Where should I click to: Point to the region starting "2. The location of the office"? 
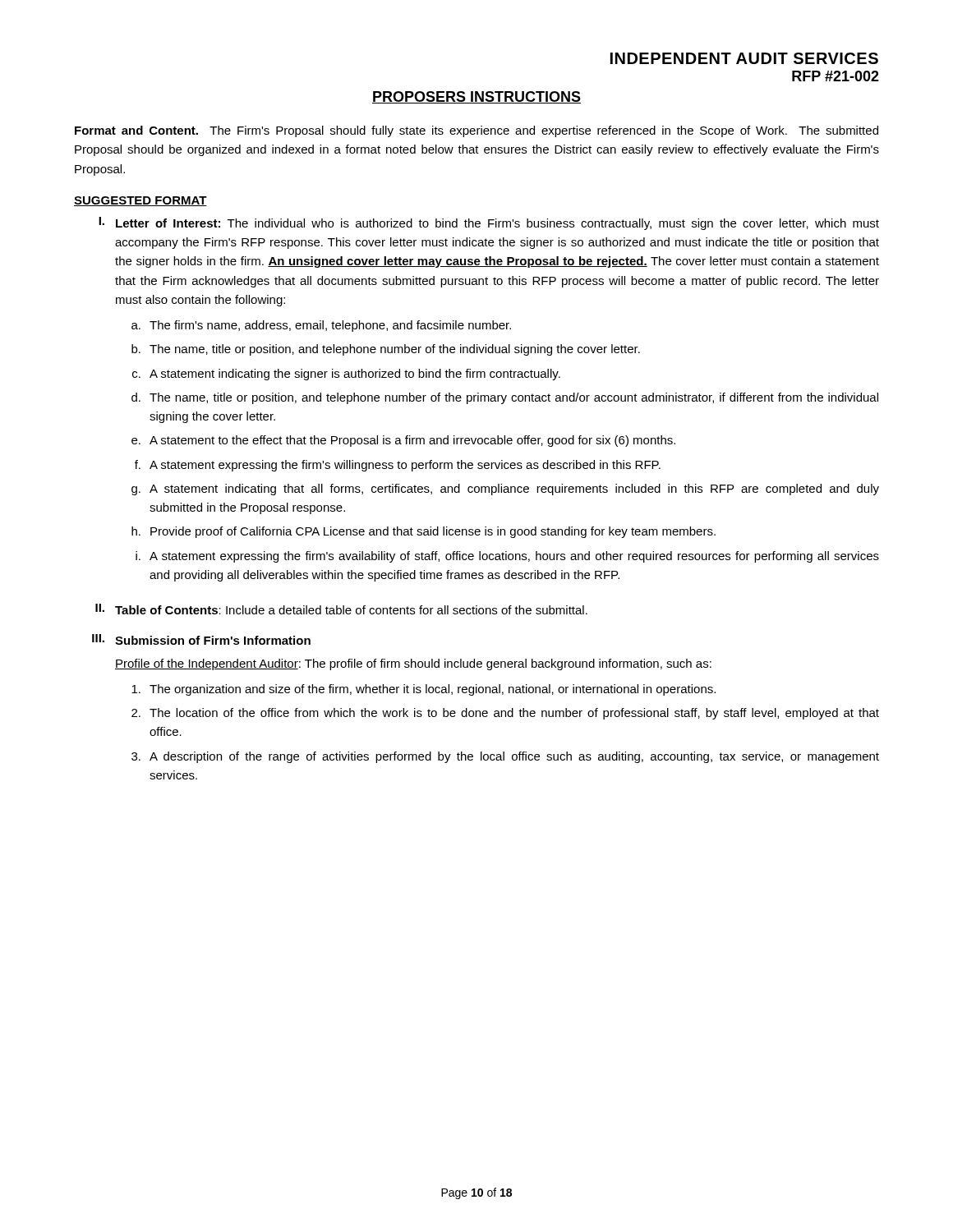497,722
